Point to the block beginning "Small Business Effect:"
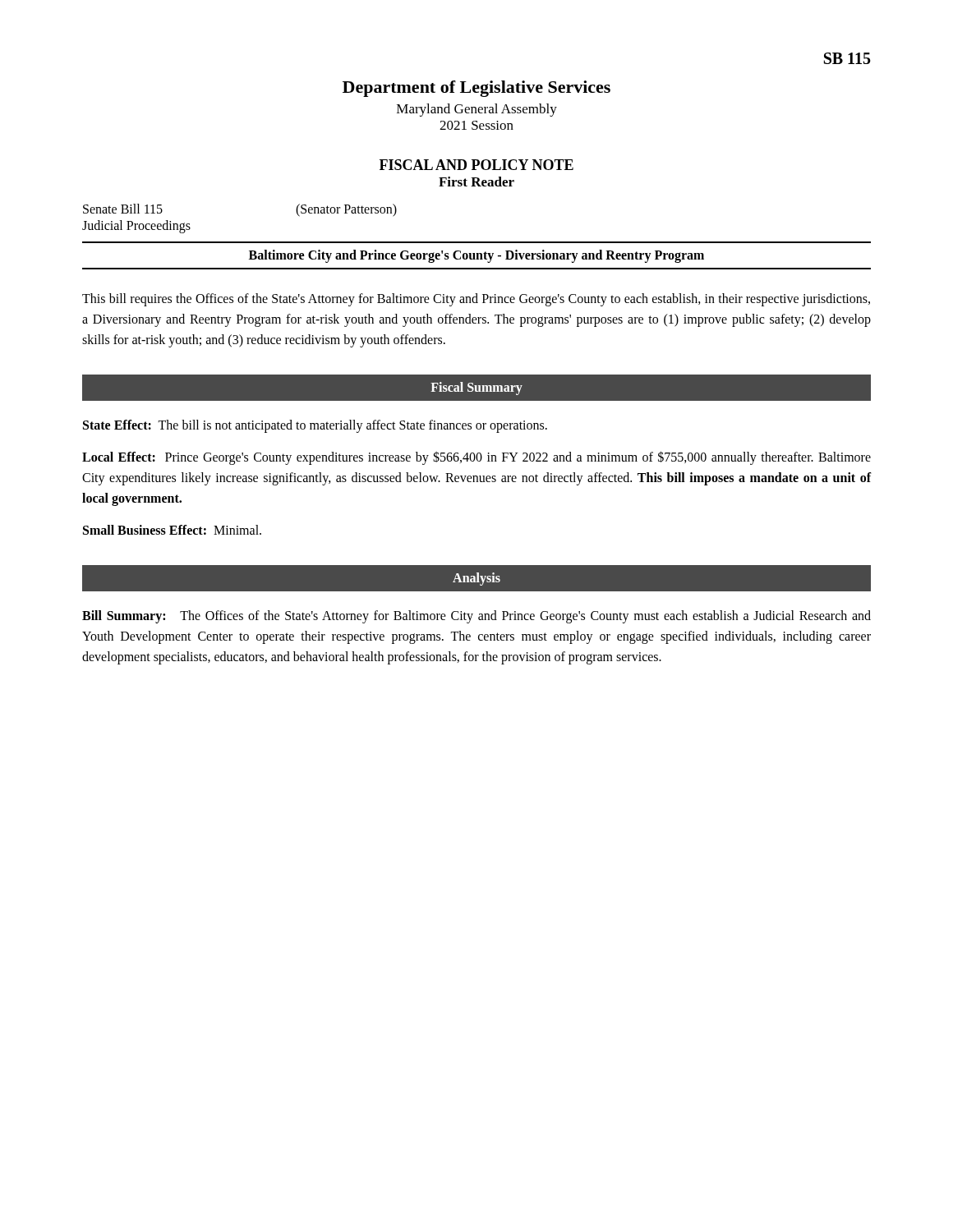The height and width of the screenshot is (1232, 953). click(172, 530)
